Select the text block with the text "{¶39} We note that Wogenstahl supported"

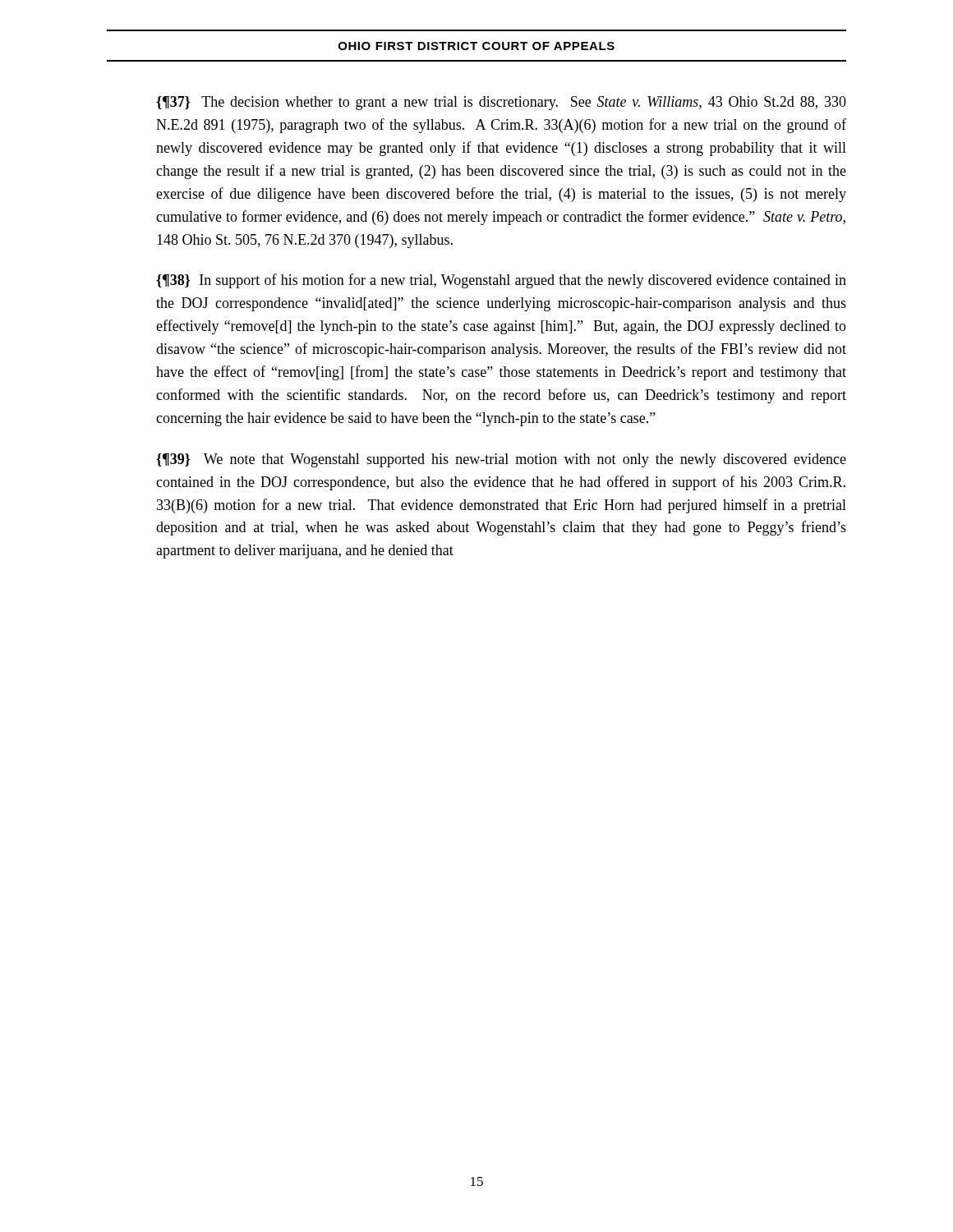[501, 505]
